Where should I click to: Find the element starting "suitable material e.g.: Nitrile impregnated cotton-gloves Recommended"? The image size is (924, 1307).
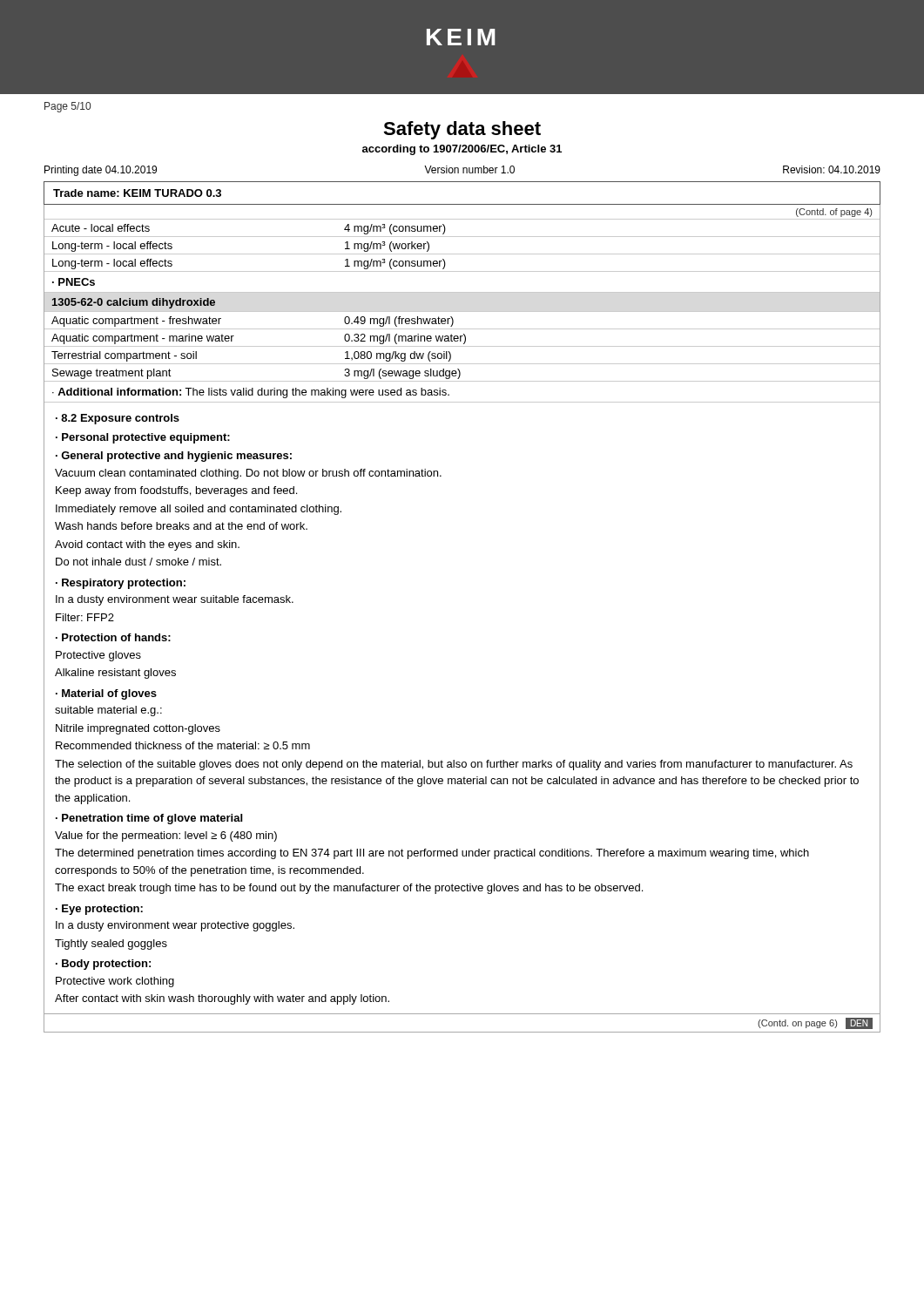(x=462, y=754)
